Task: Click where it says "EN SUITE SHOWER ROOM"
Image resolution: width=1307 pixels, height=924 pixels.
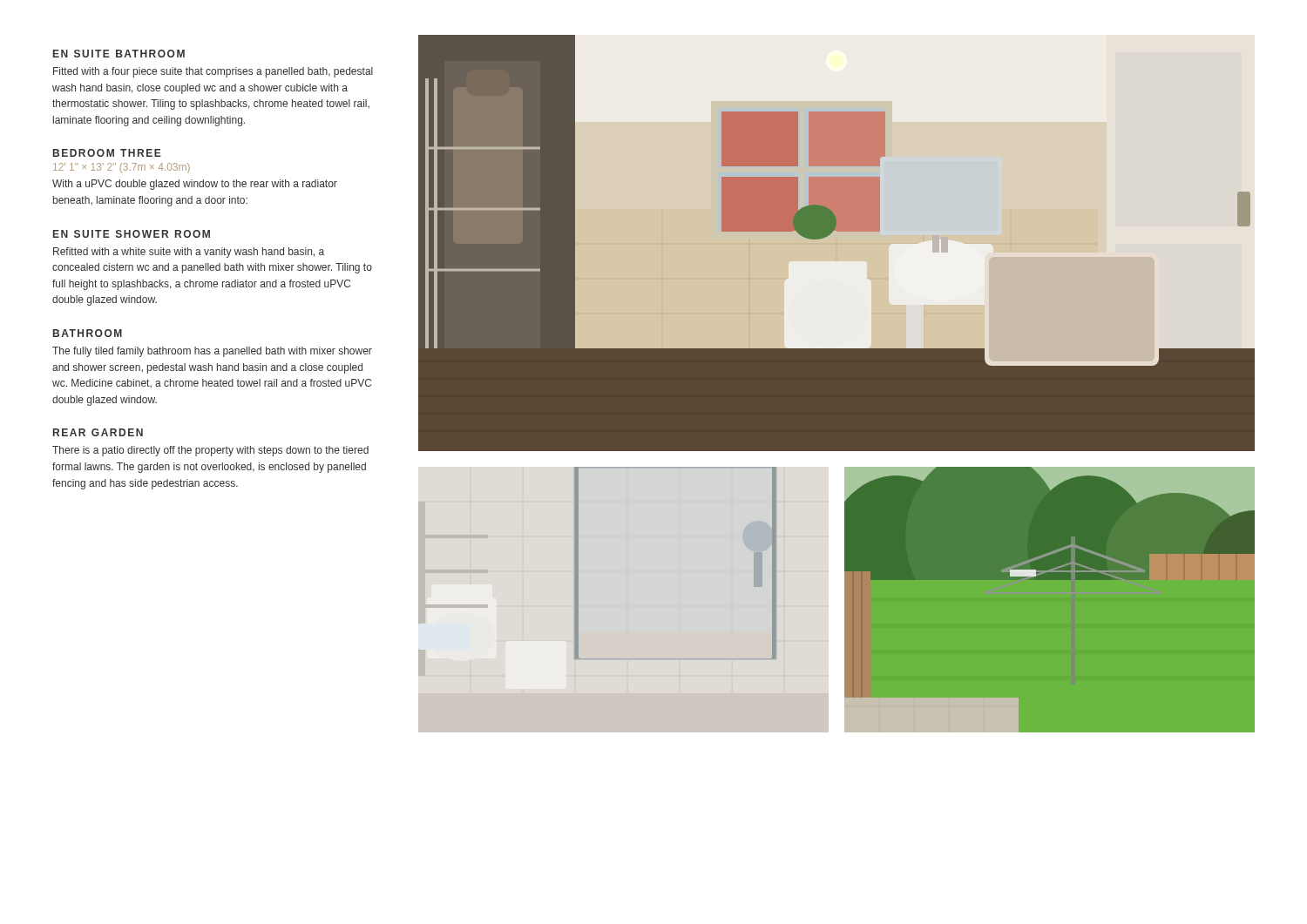Action: (132, 234)
